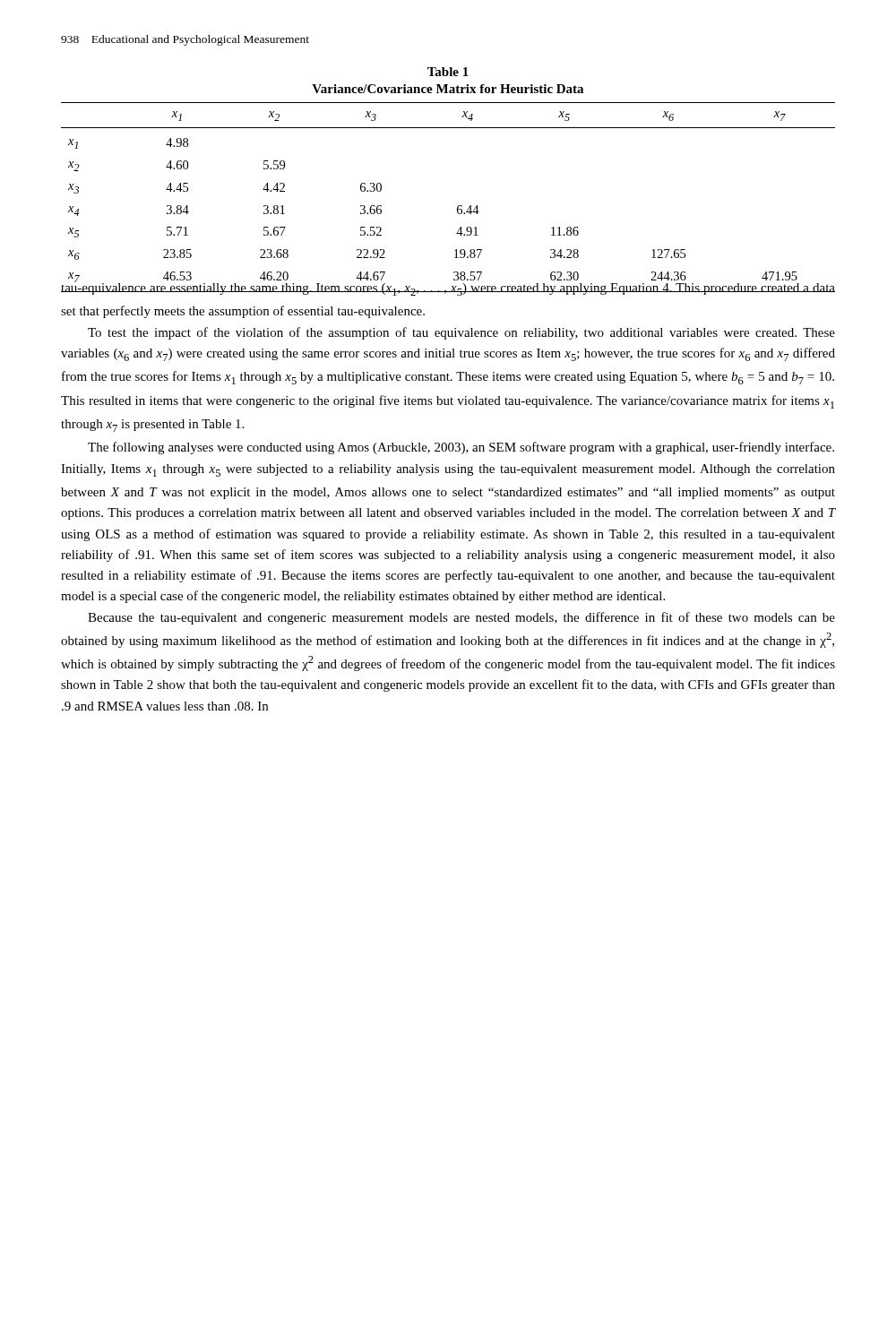Image resolution: width=896 pixels, height=1344 pixels.
Task: Click on the passage starting "tau-equivalence are essentially the same"
Action: 448,299
